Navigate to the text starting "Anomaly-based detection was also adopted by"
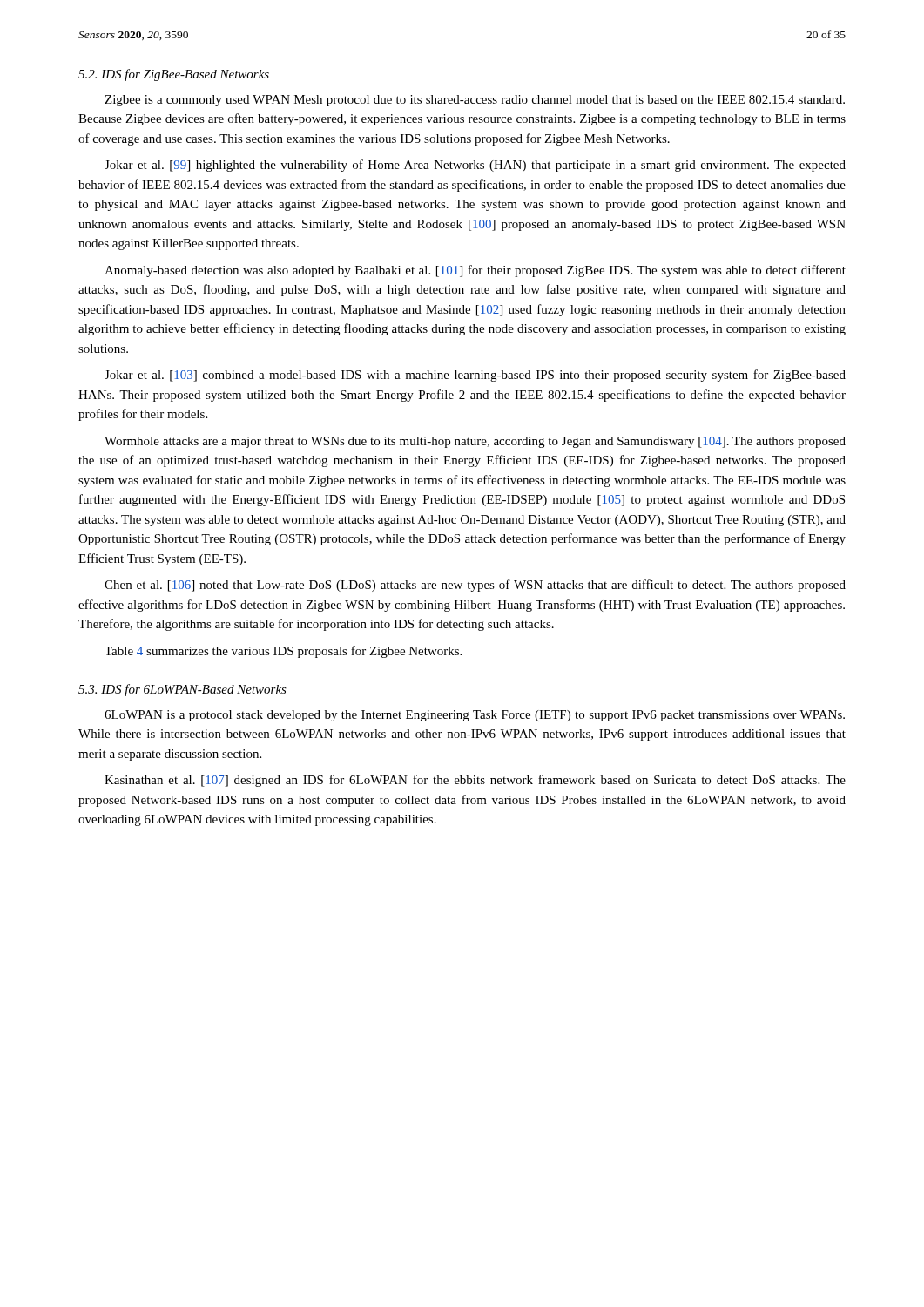 point(462,309)
